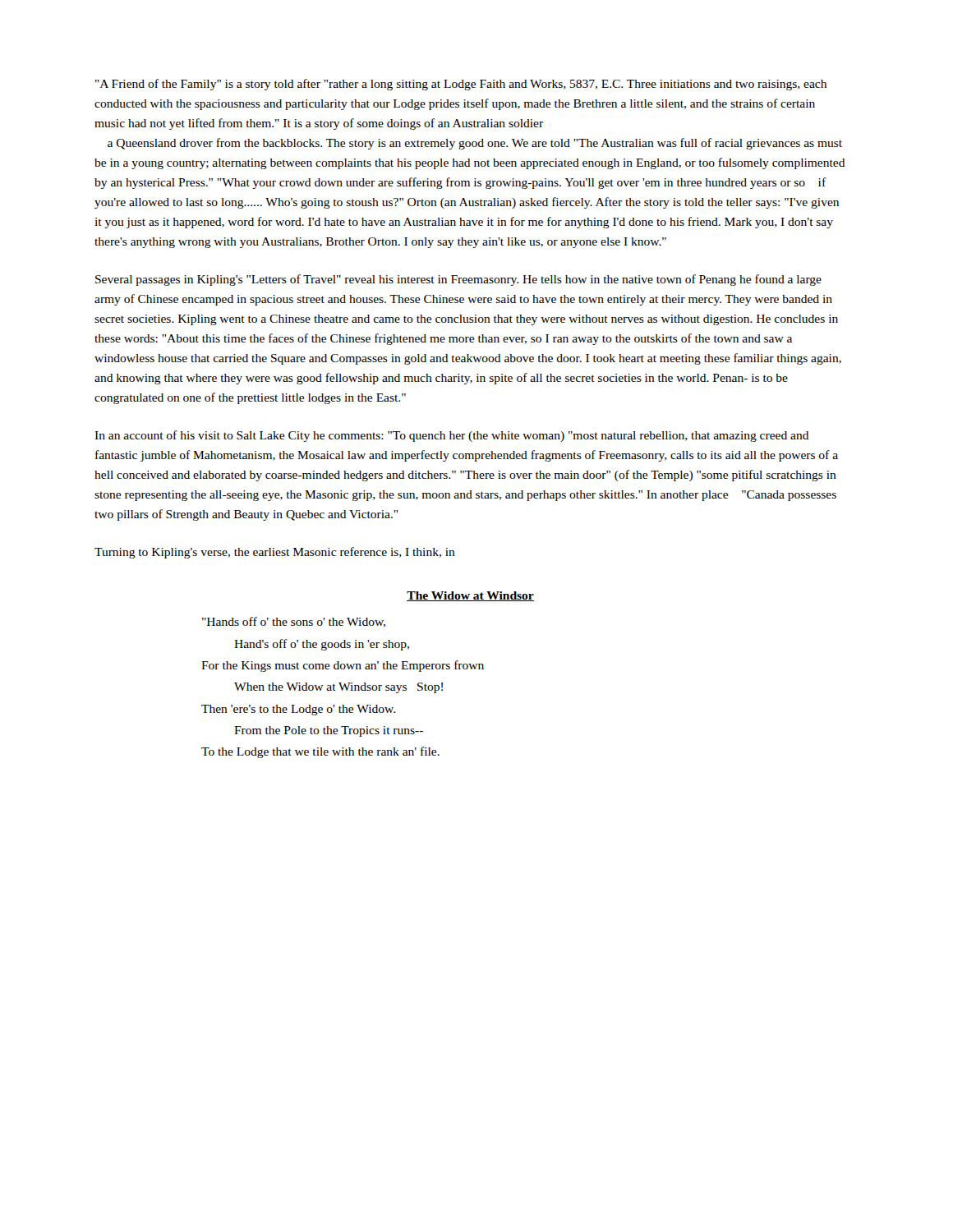Screen dimensions: 1232x953
Task: Find the text starting ""A Friend of the Family""
Action: (470, 162)
